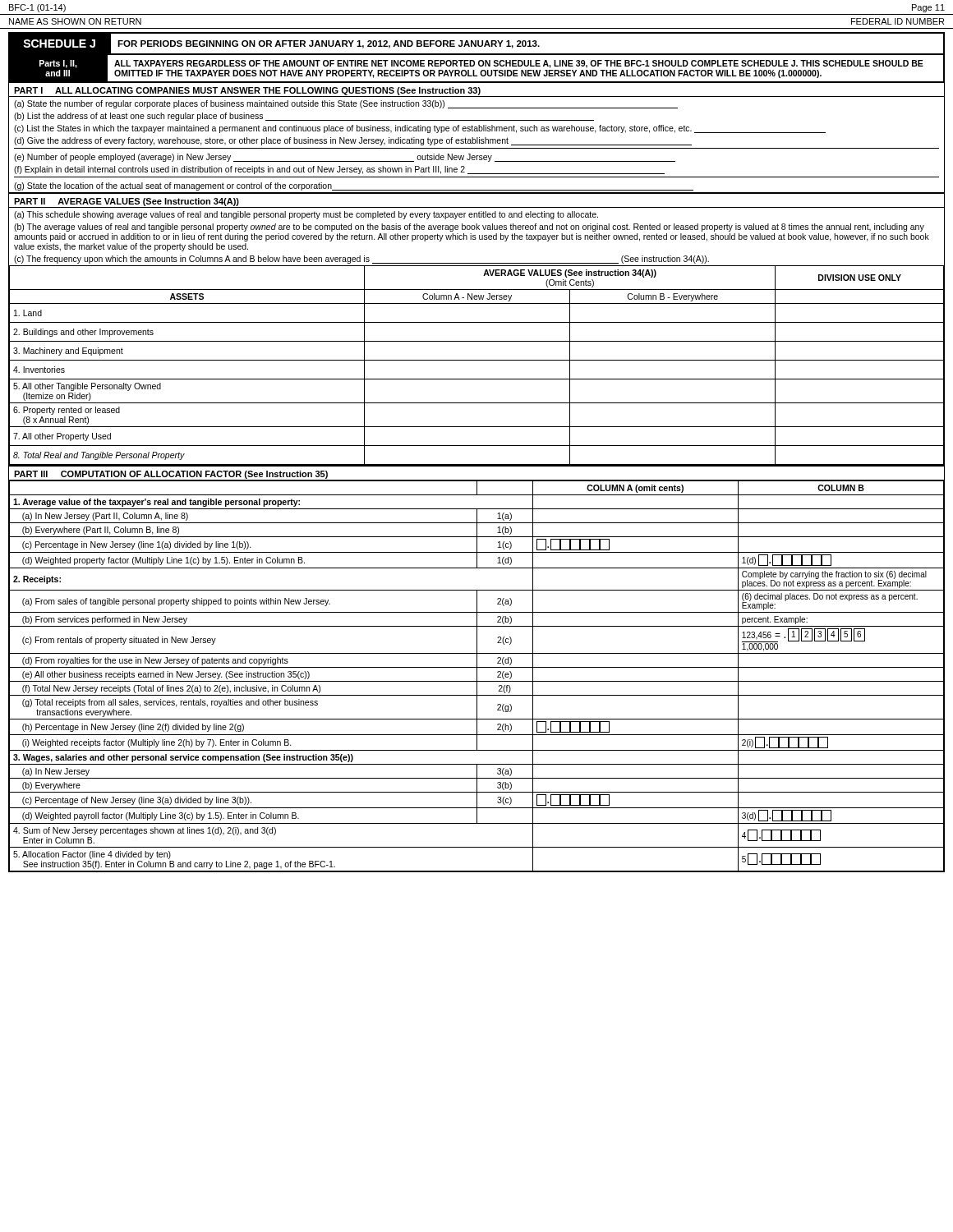Point to the region starting "(d) Give the address of every factory,"
Image resolution: width=953 pixels, height=1232 pixels.
[353, 140]
